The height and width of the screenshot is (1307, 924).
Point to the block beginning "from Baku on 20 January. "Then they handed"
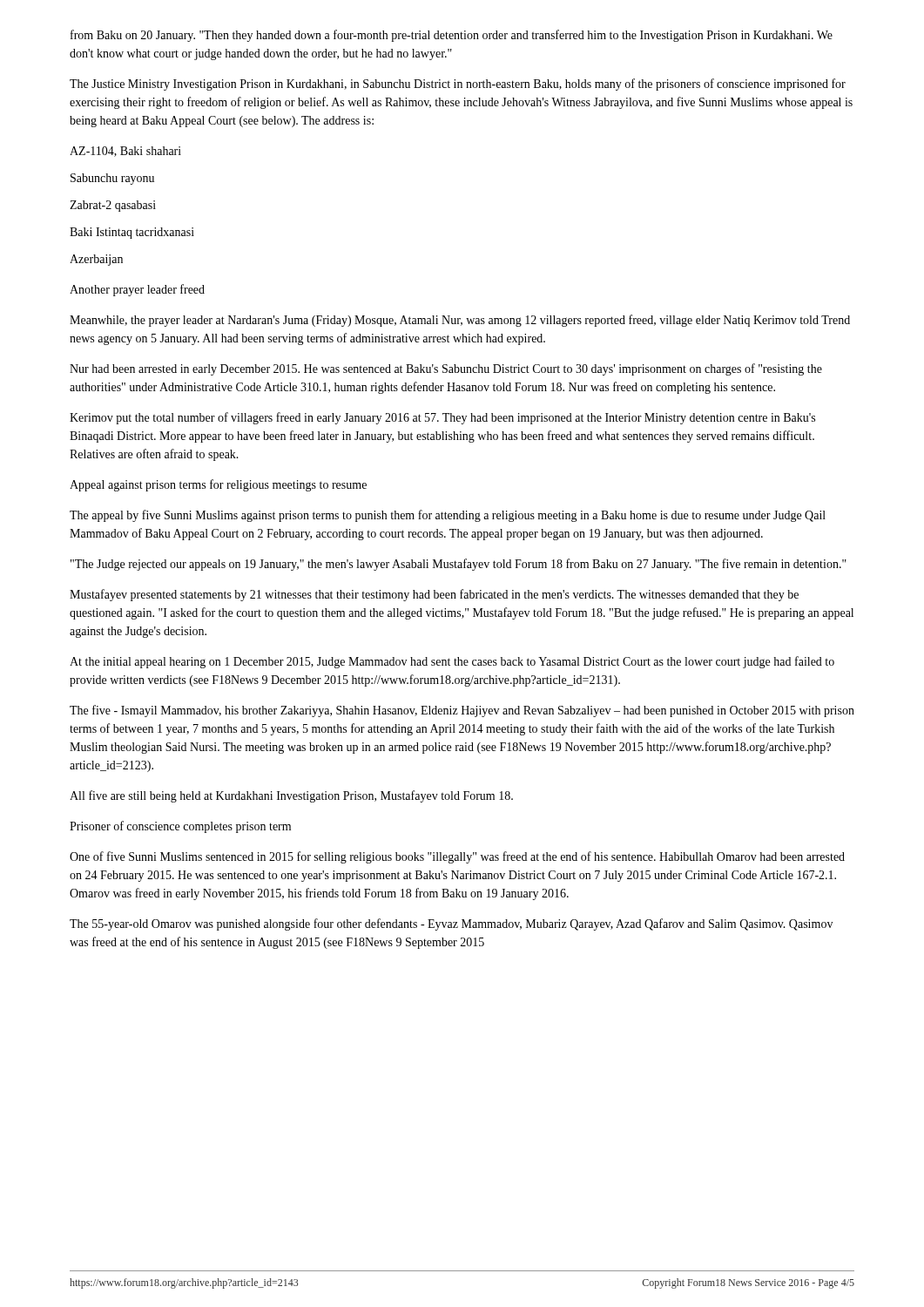[451, 44]
